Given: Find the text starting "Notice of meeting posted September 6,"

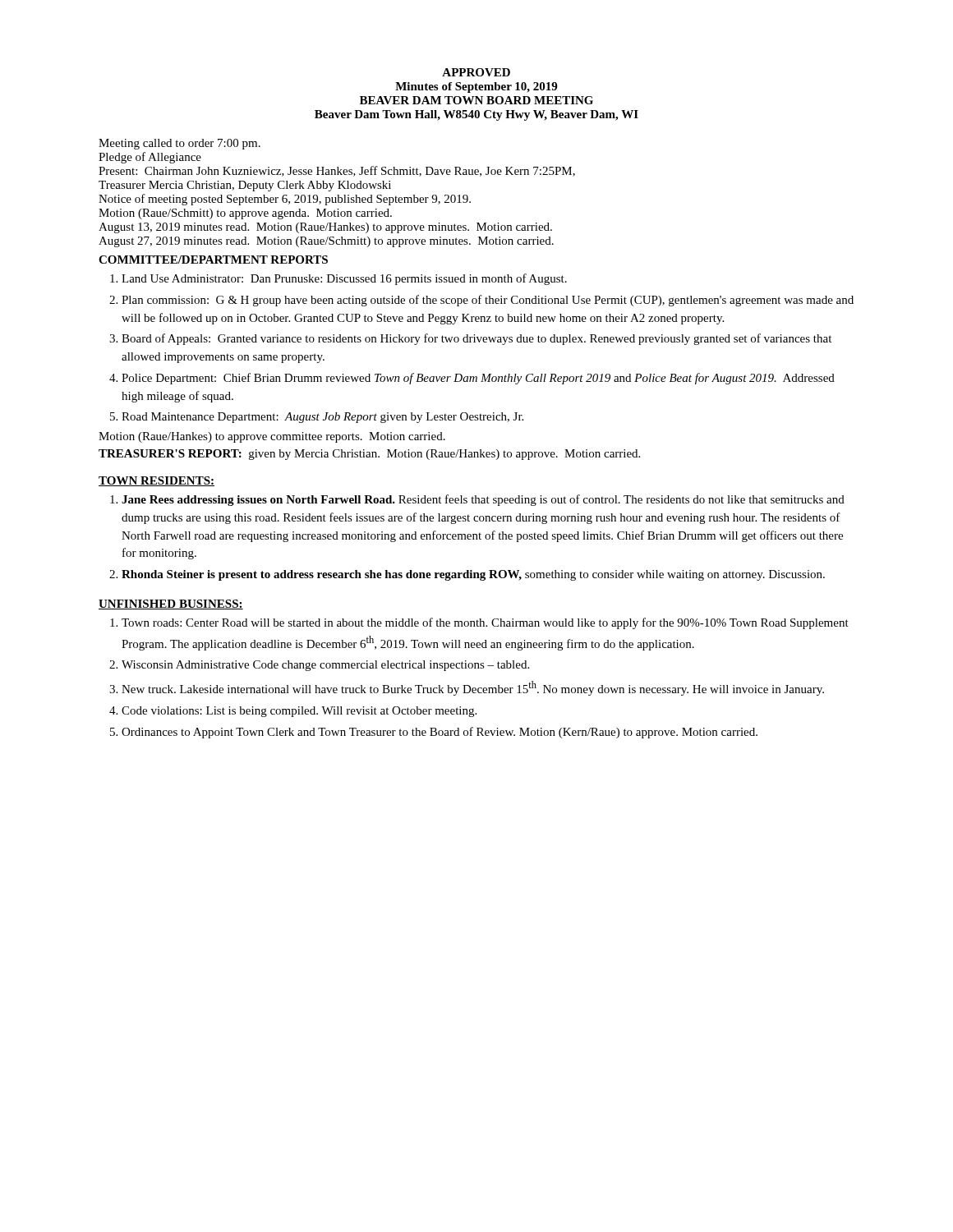Looking at the screenshot, I should coord(285,199).
